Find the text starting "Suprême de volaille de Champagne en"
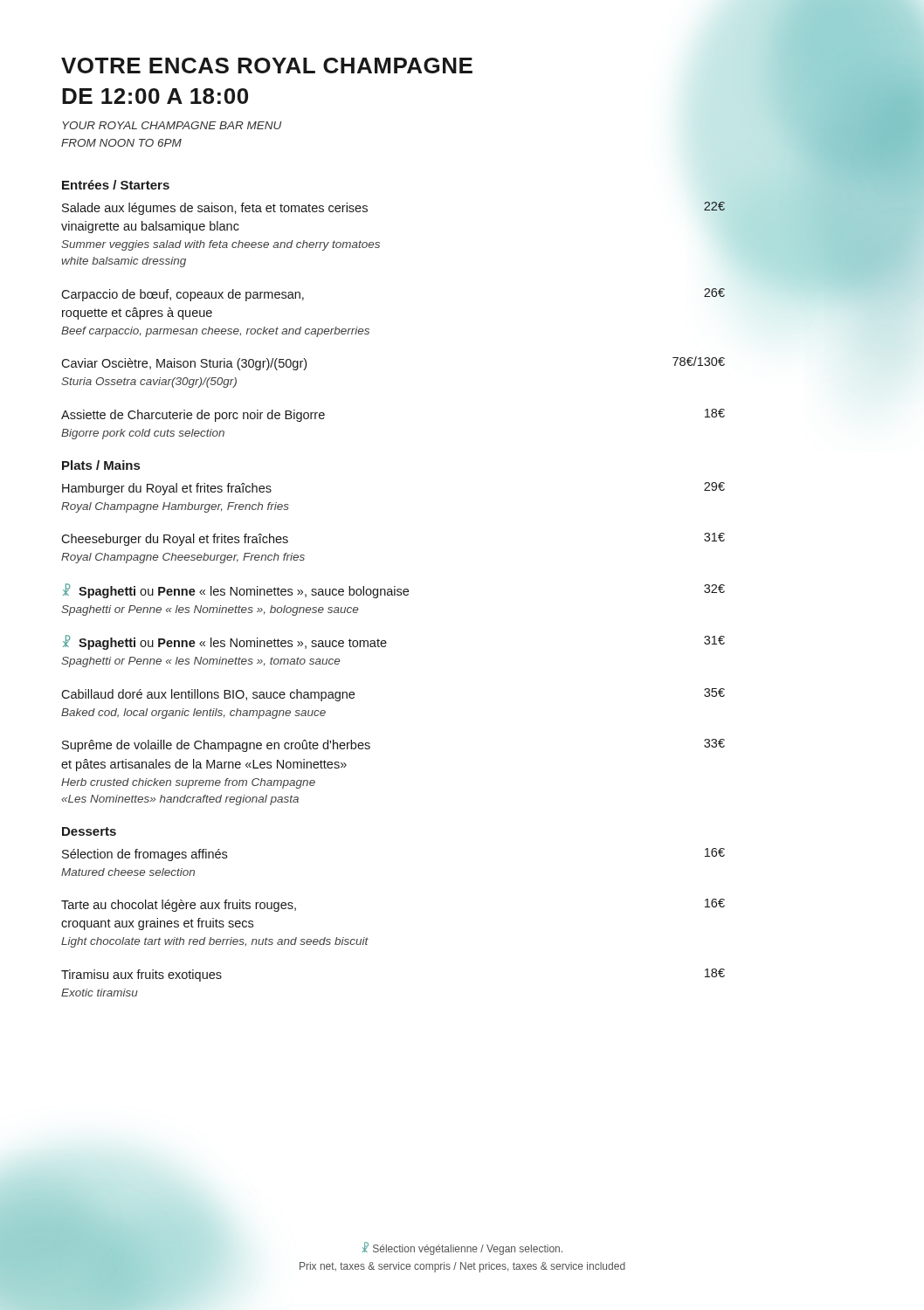The width and height of the screenshot is (924, 1310). coord(213,745)
